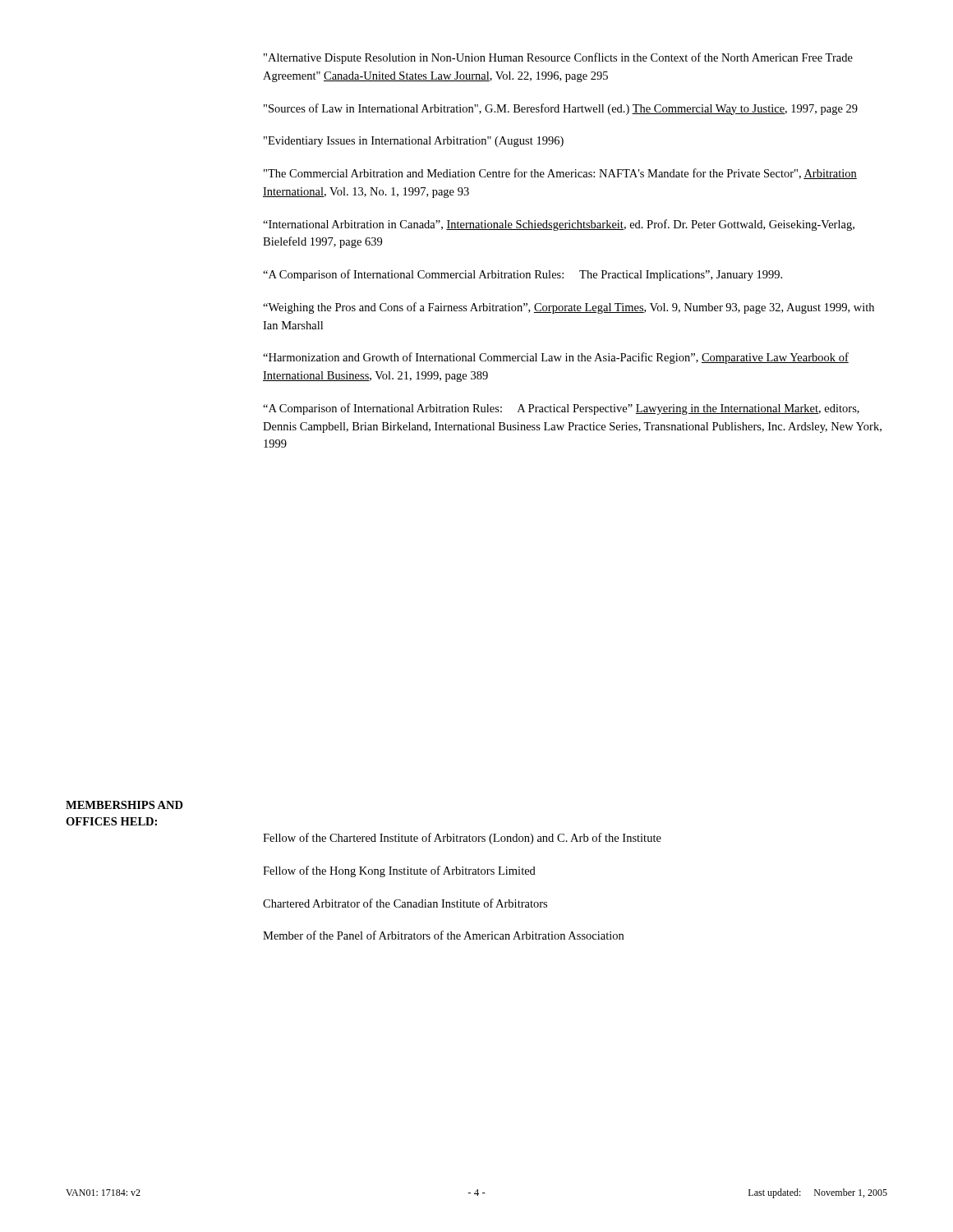This screenshot has height=1232, width=953.
Task: Where is the passage that starts "Member of the Panel of"?
Action: pyautogui.click(x=444, y=936)
